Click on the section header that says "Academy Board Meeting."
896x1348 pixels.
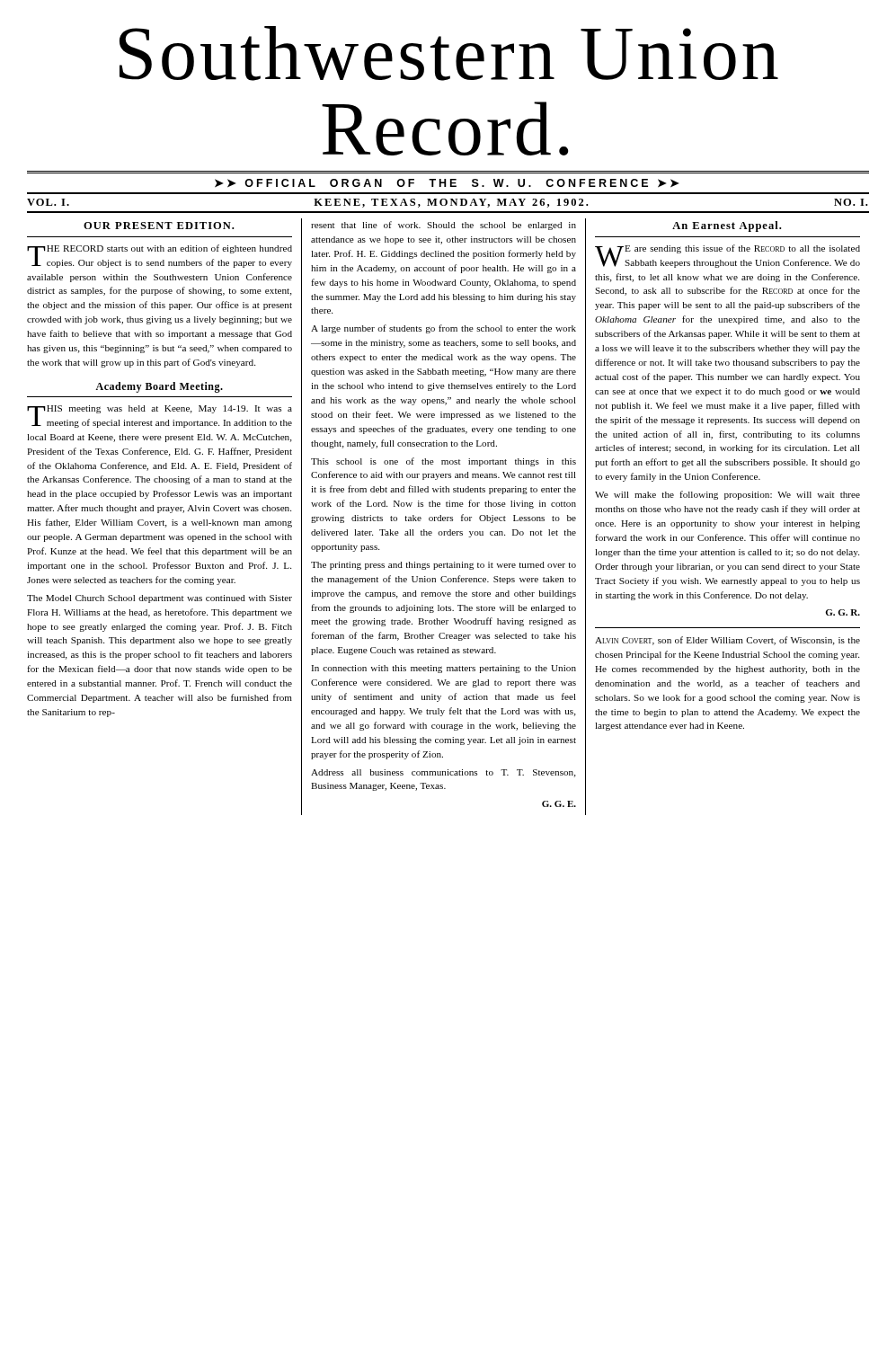click(159, 386)
